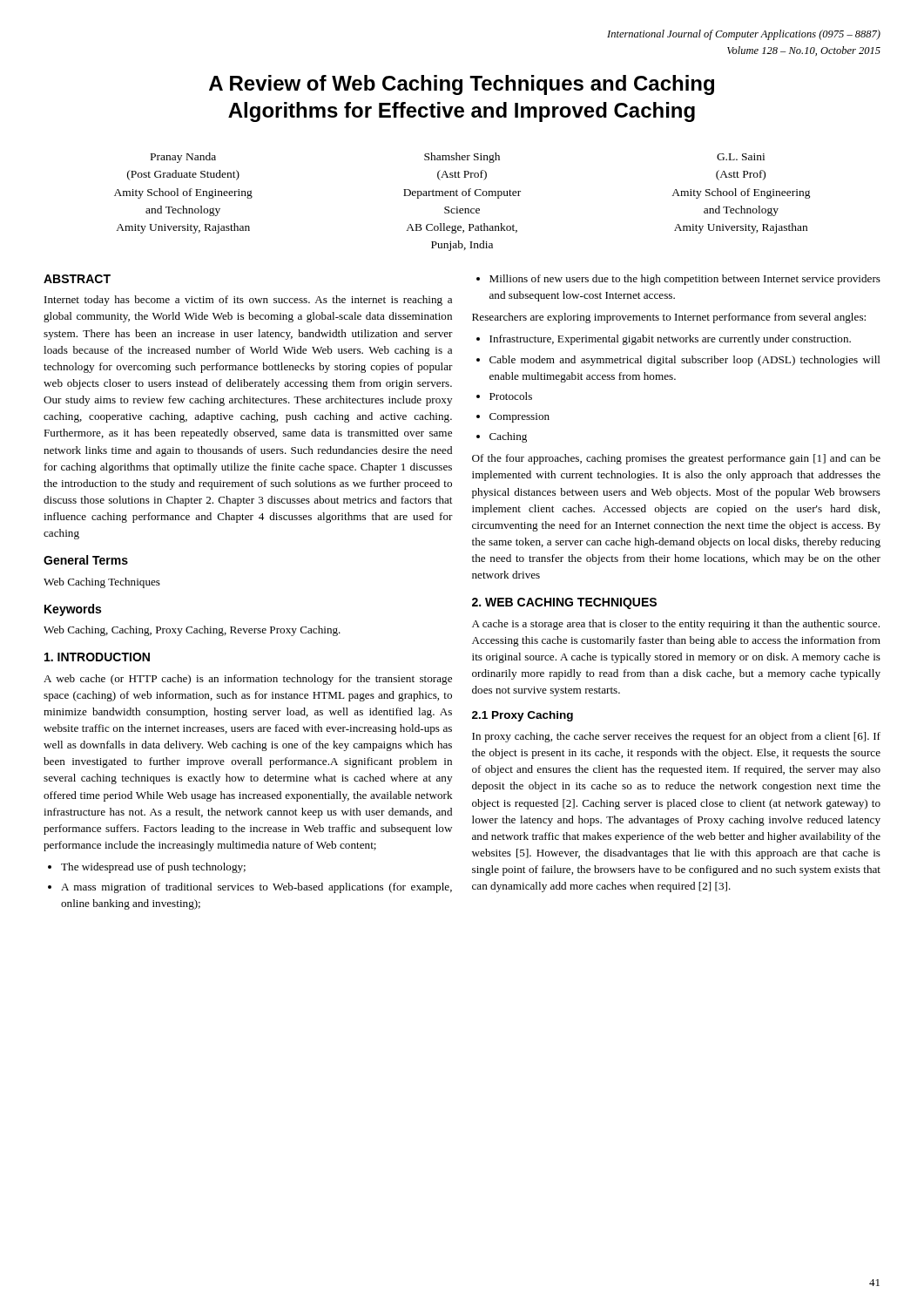Navigate to the region starting "2.1 Proxy Caching"
Viewport: 924px width, 1307px height.
click(523, 715)
